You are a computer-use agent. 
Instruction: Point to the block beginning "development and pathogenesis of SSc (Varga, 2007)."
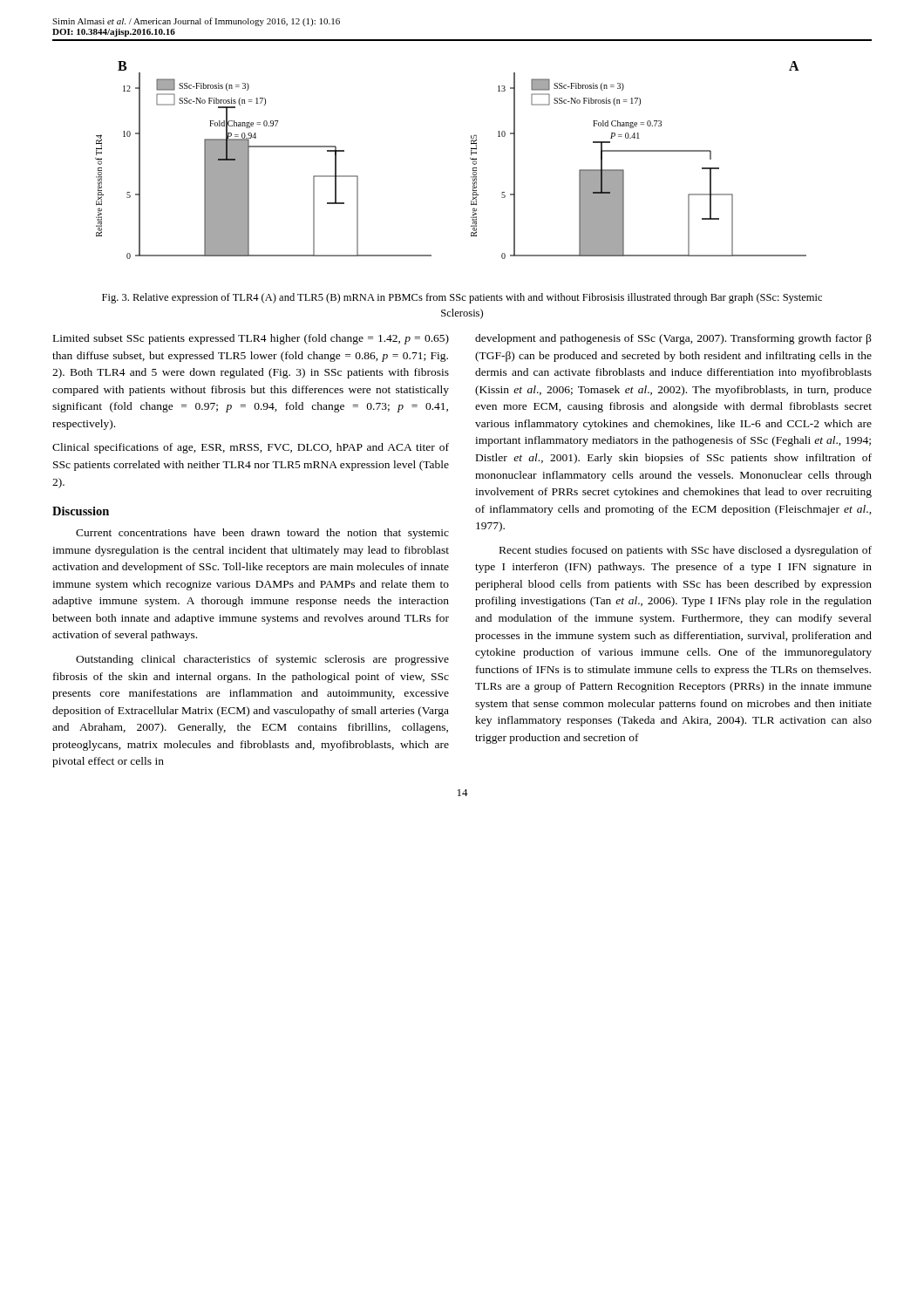point(673,432)
